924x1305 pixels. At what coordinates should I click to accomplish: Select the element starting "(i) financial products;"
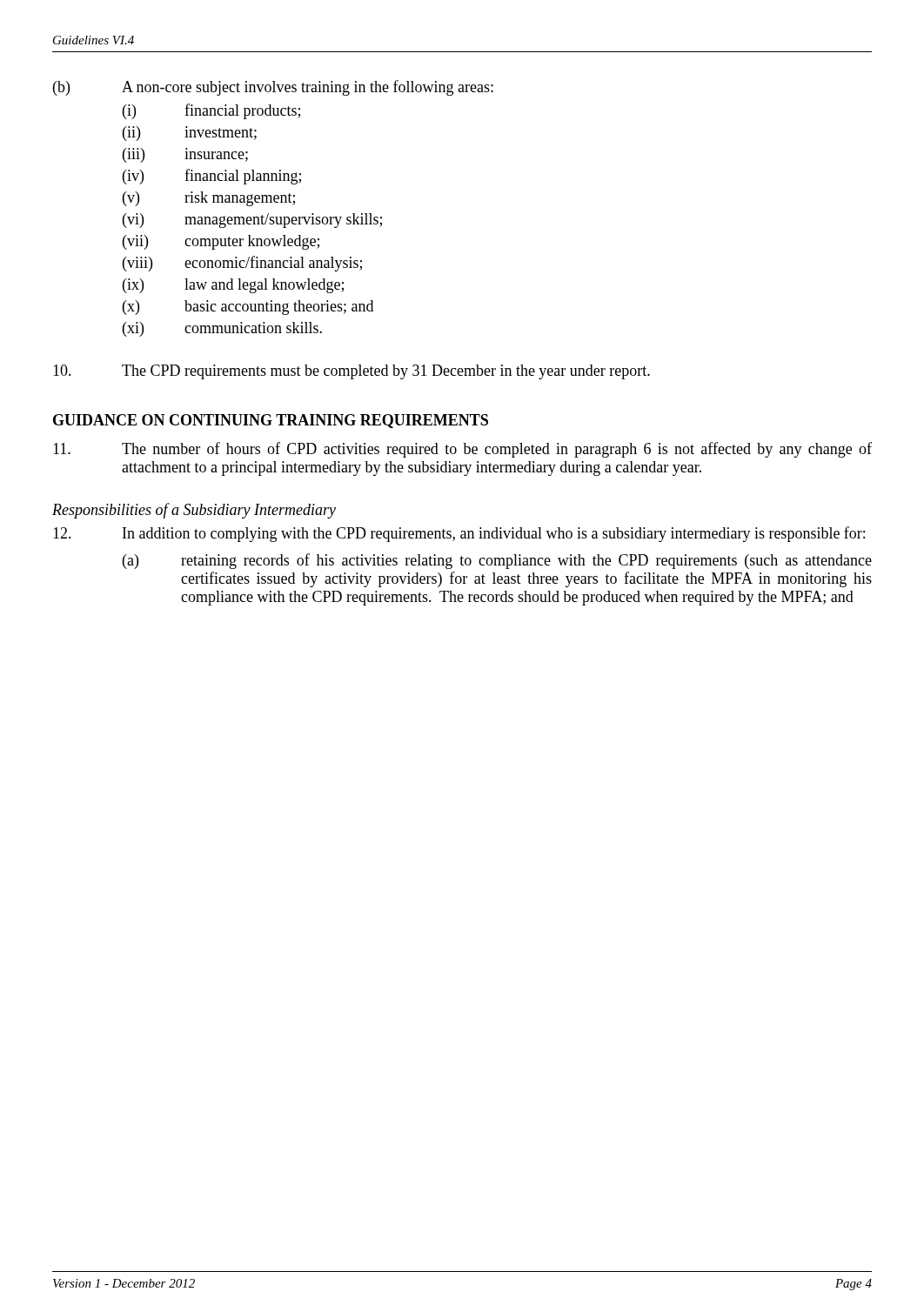click(211, 111)
